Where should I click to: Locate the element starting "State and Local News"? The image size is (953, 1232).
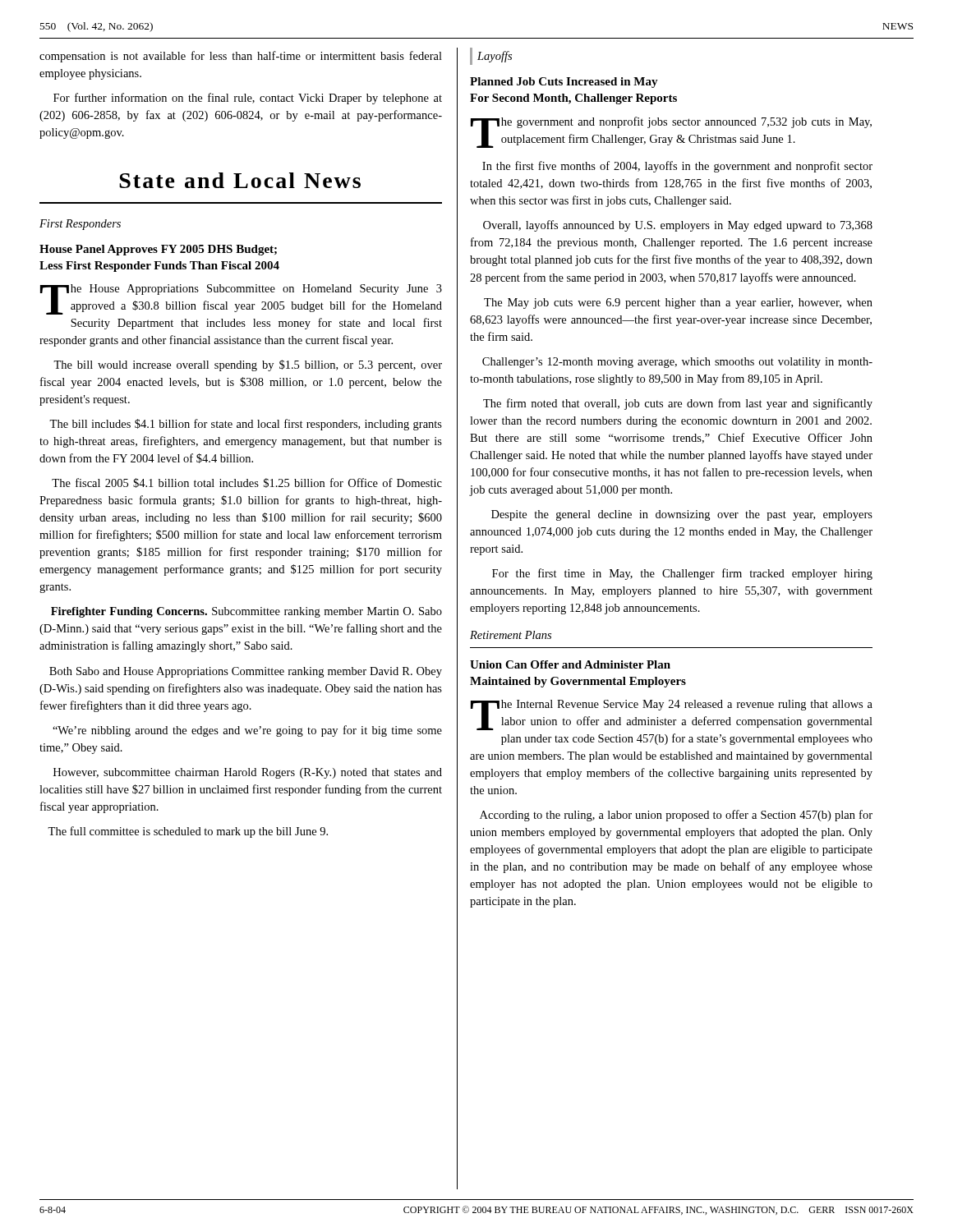click(241, 180)
